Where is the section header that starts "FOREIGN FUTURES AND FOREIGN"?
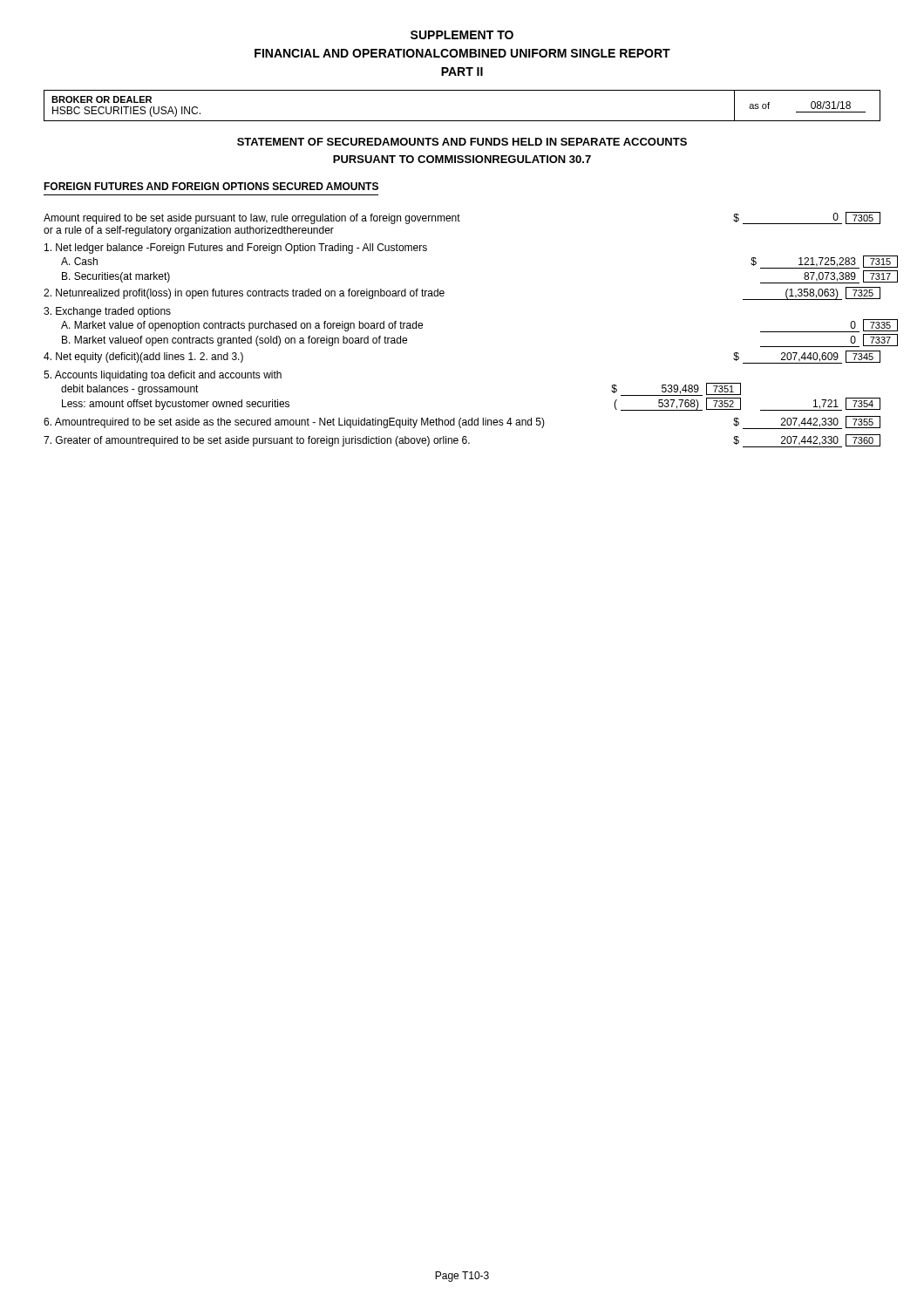This screenshot has width=924, height=1308. [211, 188]
